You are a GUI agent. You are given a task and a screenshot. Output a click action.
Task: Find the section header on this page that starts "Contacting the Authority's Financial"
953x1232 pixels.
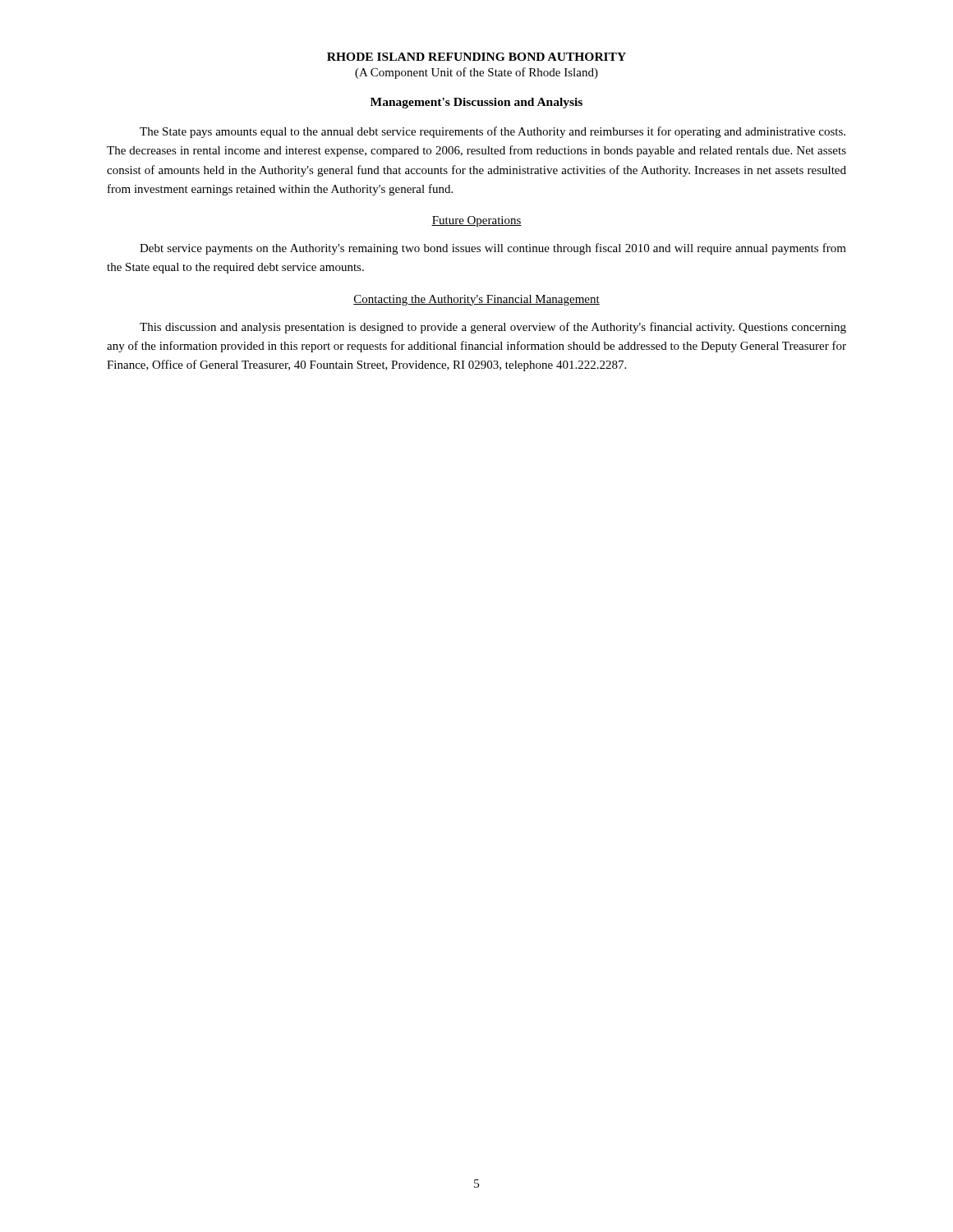click(x=476, y=299)
